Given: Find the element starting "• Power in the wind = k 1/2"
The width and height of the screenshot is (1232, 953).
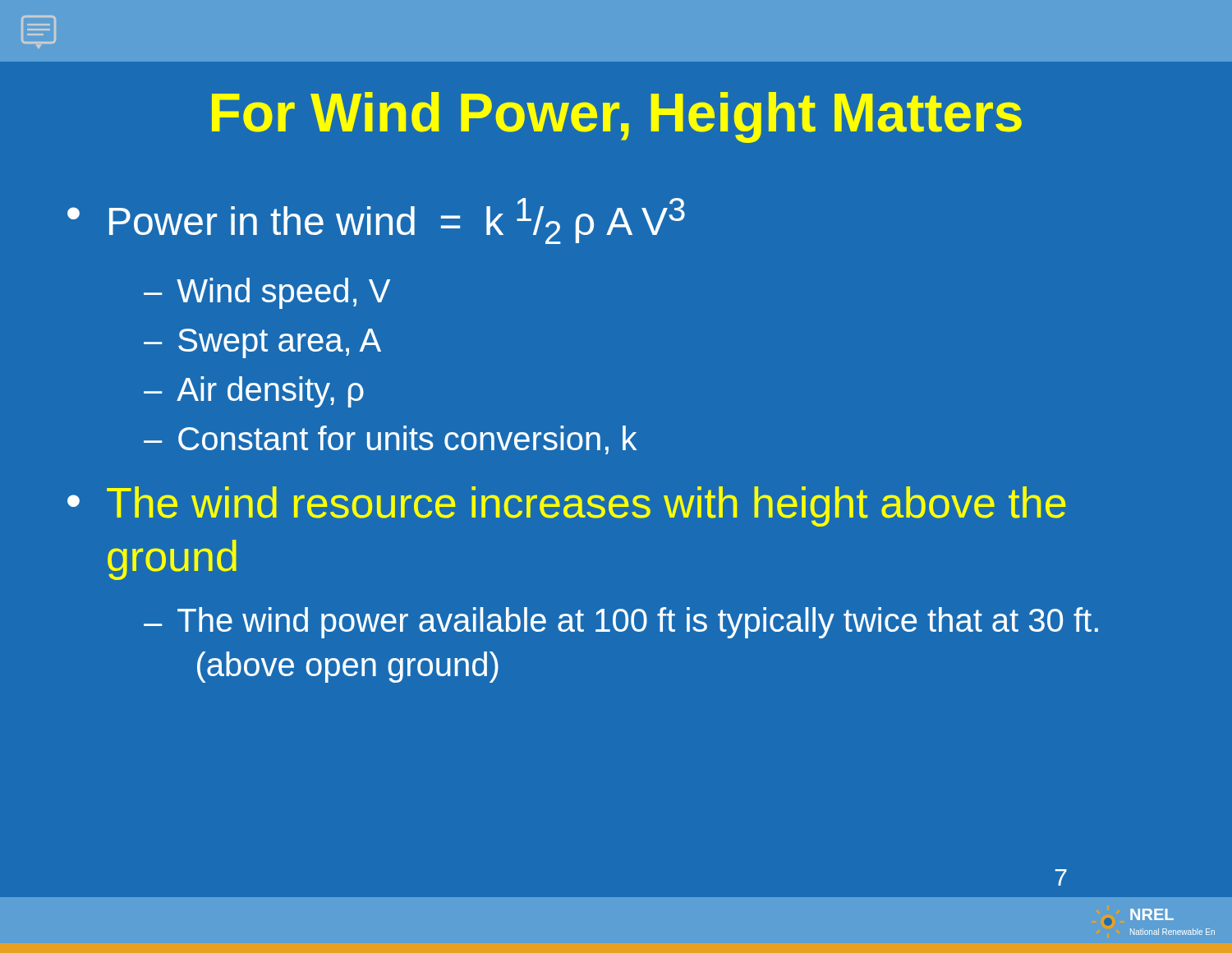Looking at the screenshot, I should point(376,221).
